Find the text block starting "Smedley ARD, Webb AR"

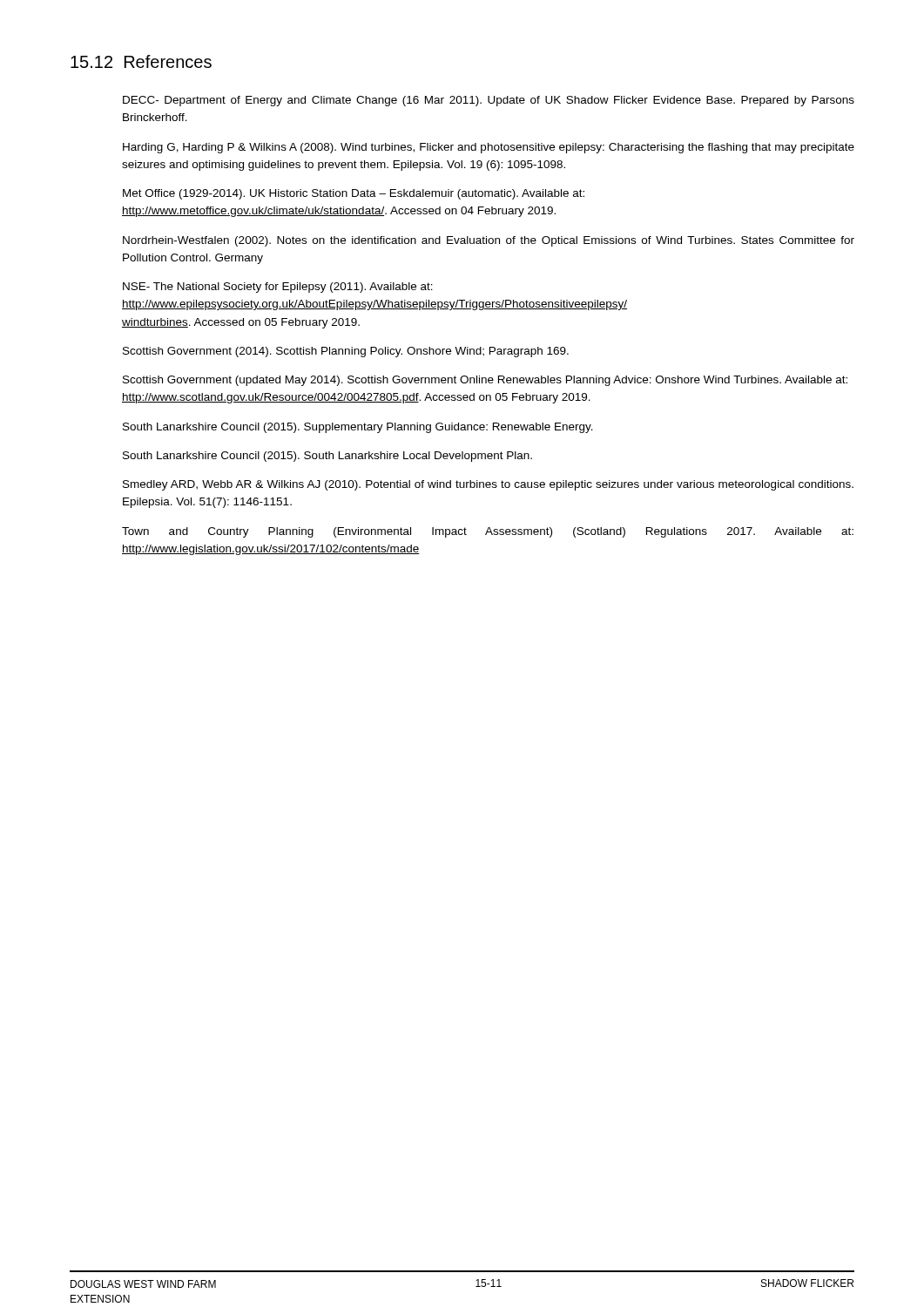tap(488, 493)
